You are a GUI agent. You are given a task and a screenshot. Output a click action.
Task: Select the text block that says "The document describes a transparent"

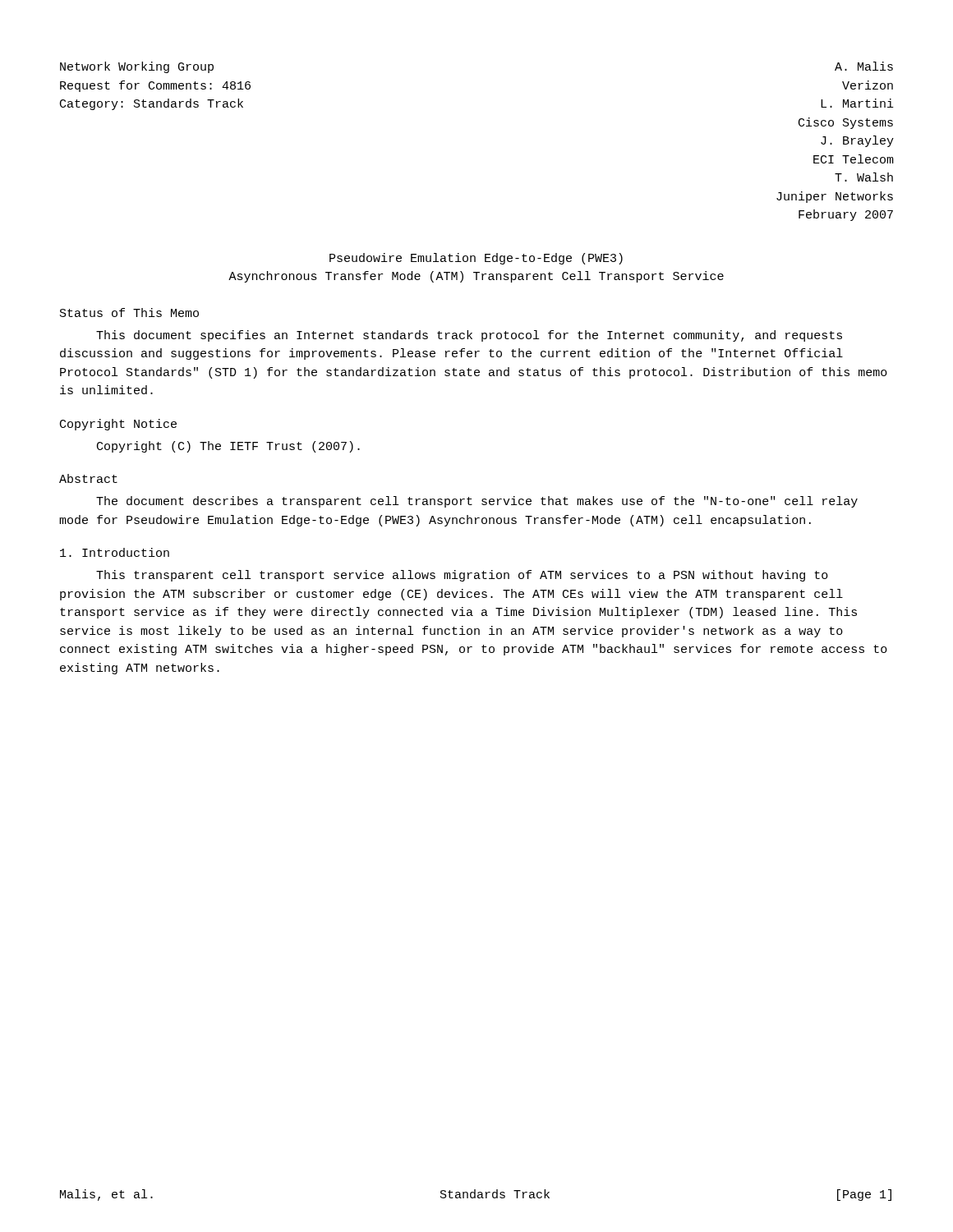tap(458, 511)
